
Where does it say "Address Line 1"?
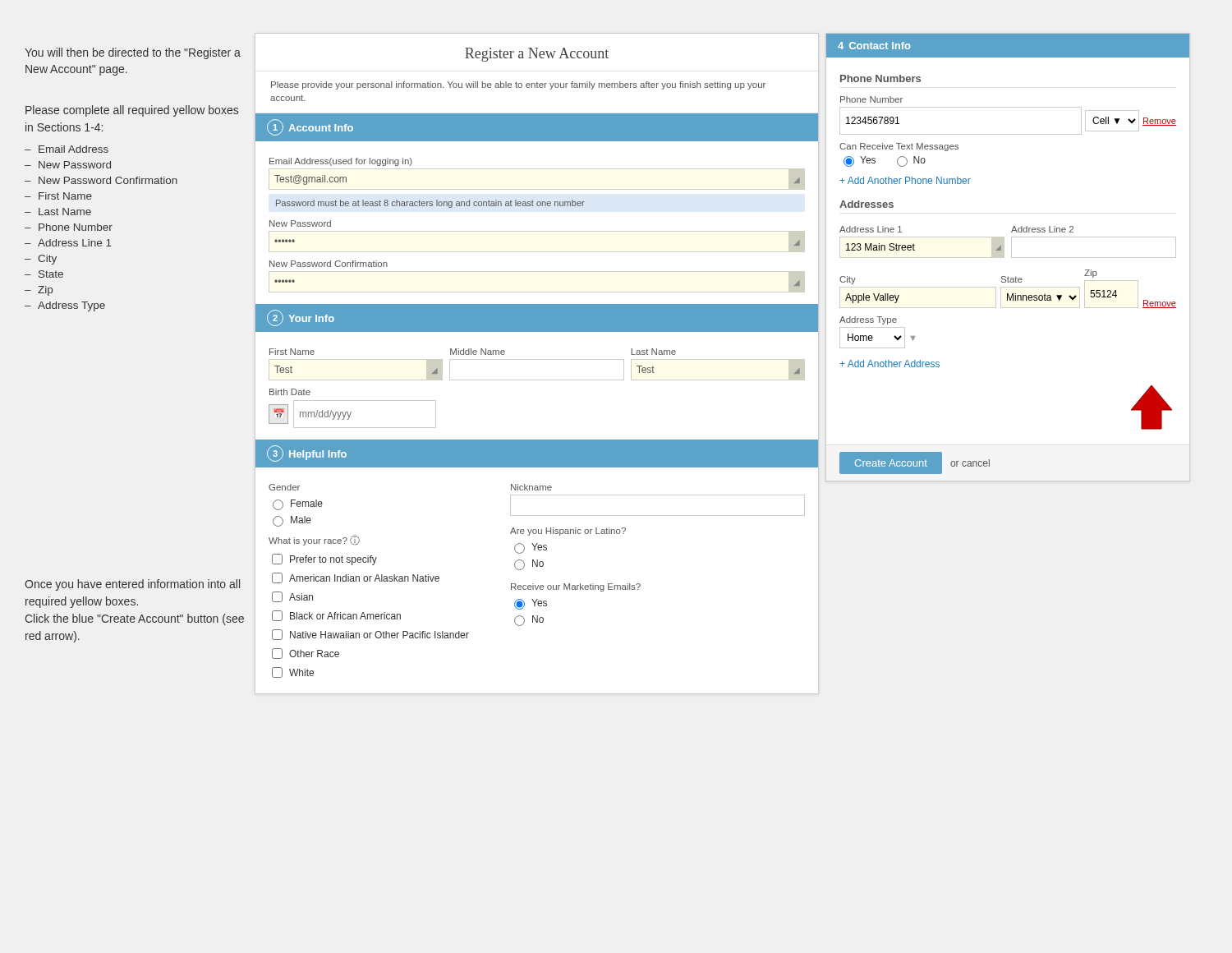[75, 243]
